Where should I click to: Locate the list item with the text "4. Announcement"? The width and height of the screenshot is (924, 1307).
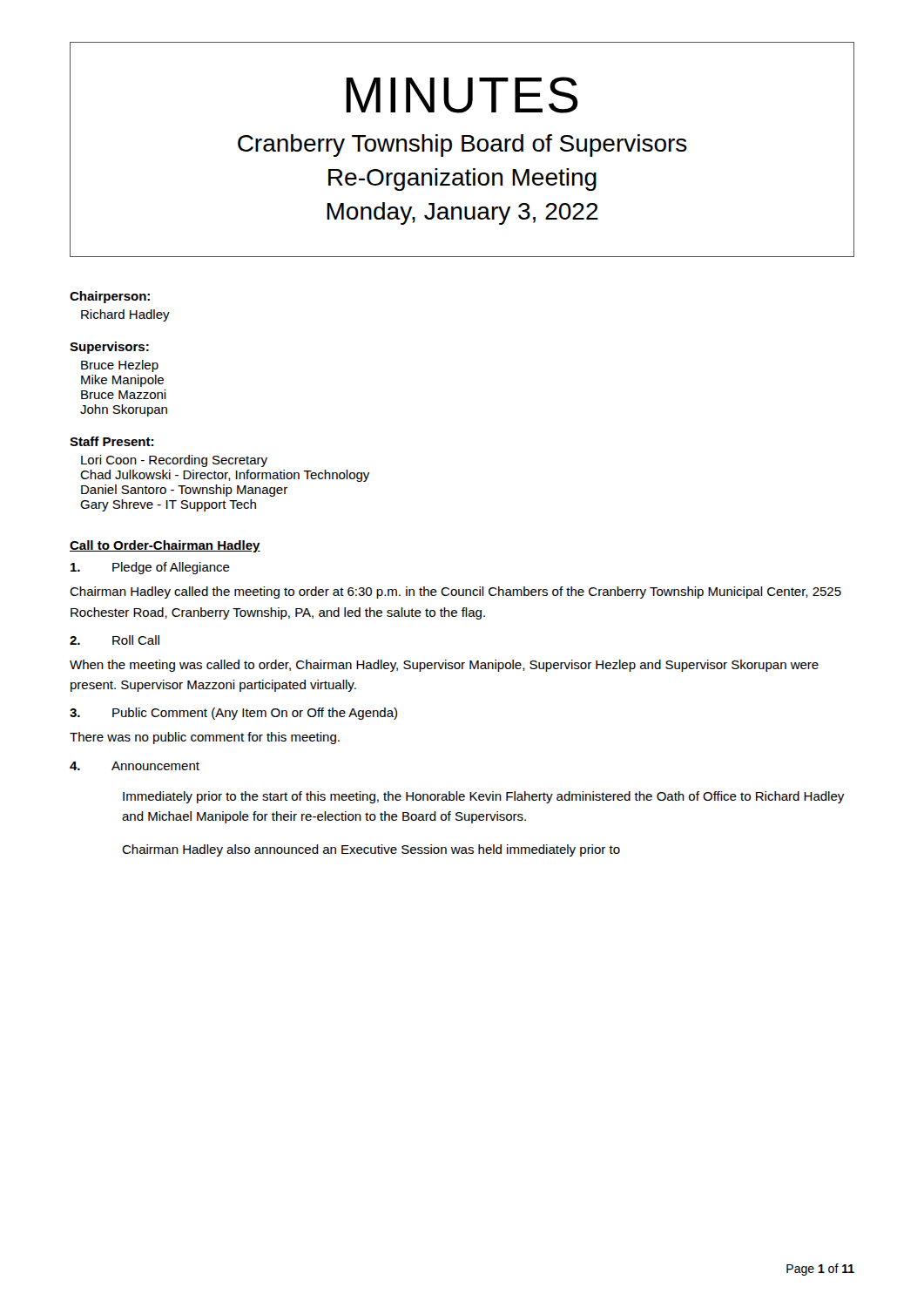[135, 766]
